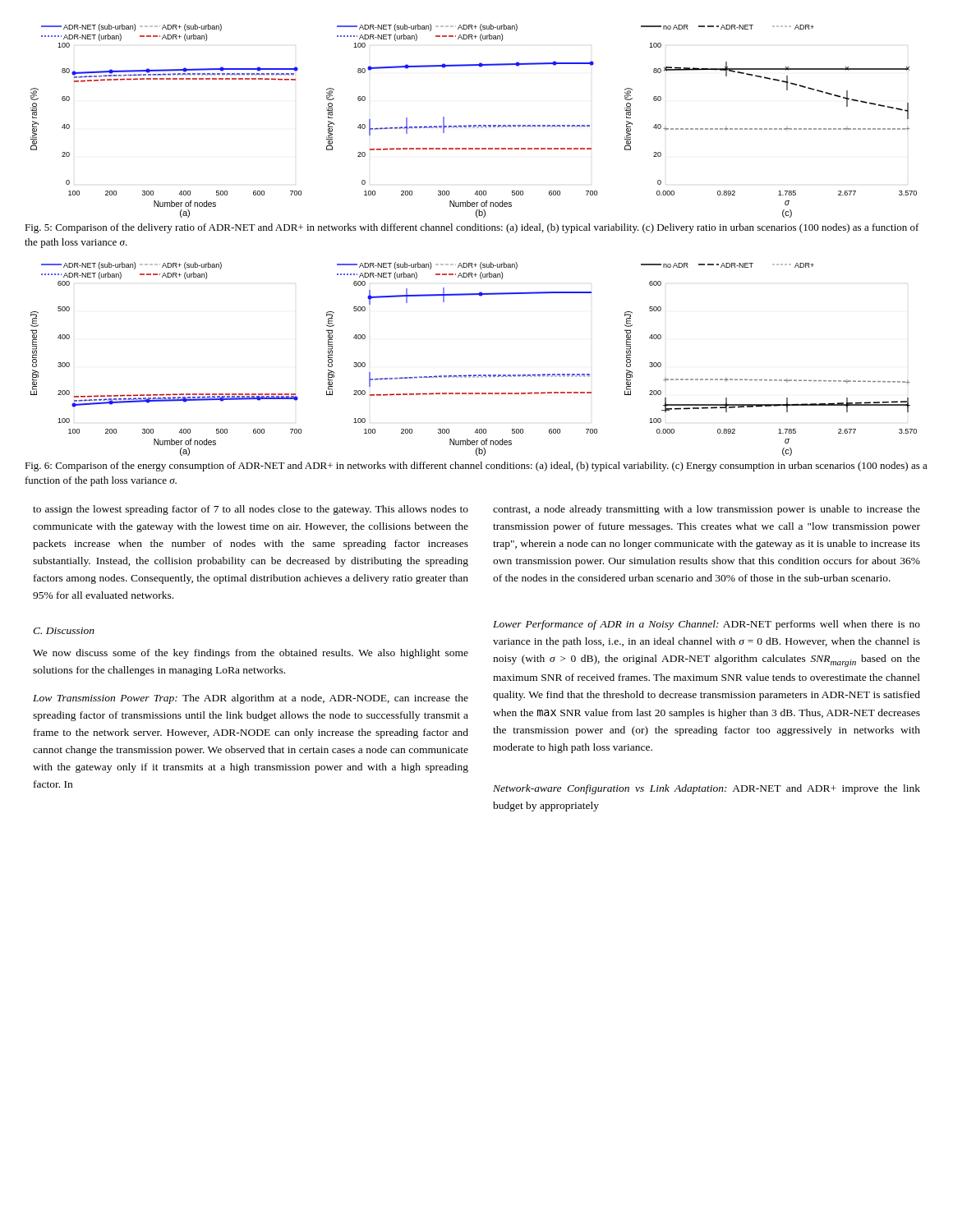
Task: Navigate to the block starting "to assign the lowest spreading factor of 7"
Action: click(251, 552)
